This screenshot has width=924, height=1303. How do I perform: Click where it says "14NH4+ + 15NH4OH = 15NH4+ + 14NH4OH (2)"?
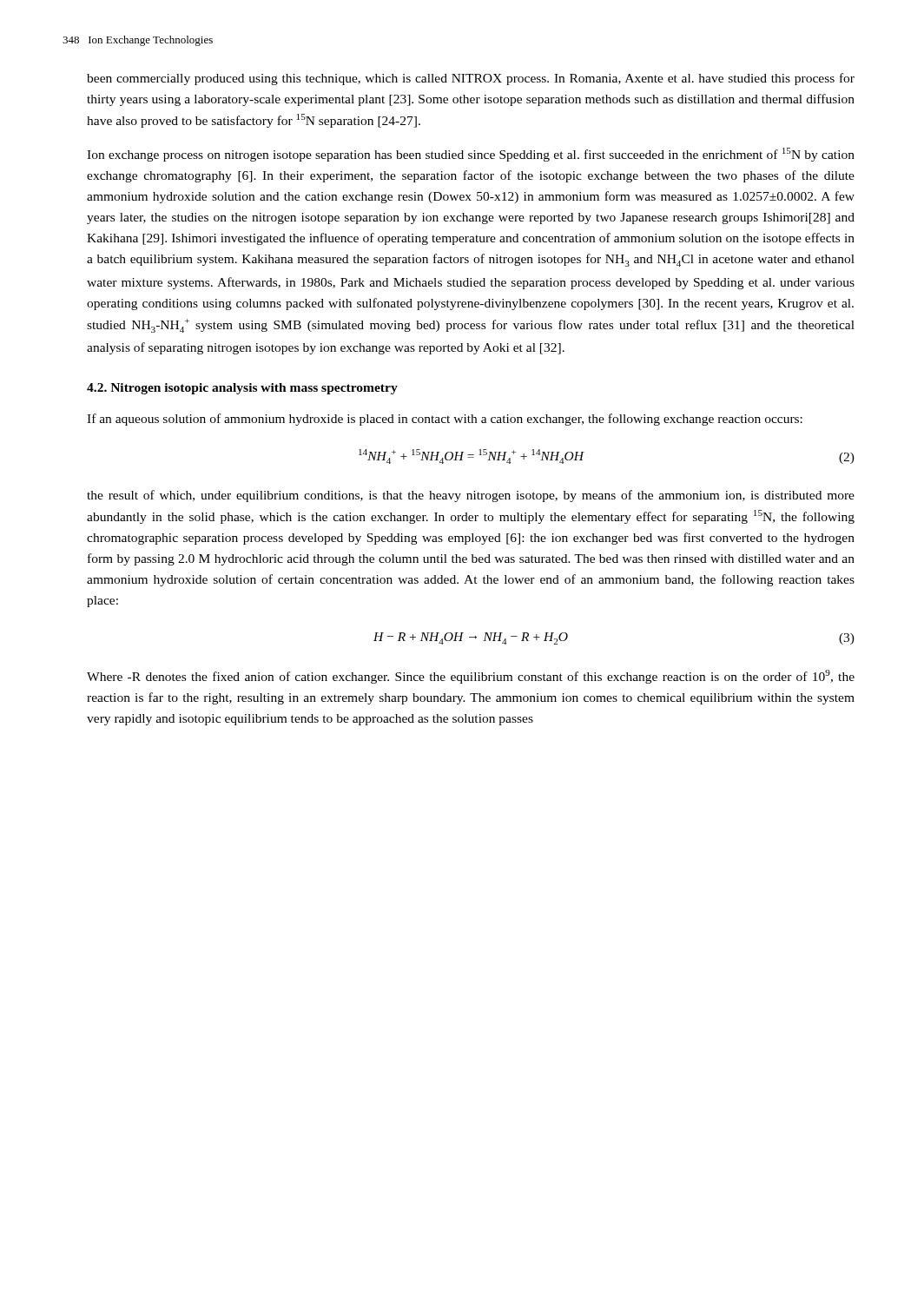[x=480, y=455]
